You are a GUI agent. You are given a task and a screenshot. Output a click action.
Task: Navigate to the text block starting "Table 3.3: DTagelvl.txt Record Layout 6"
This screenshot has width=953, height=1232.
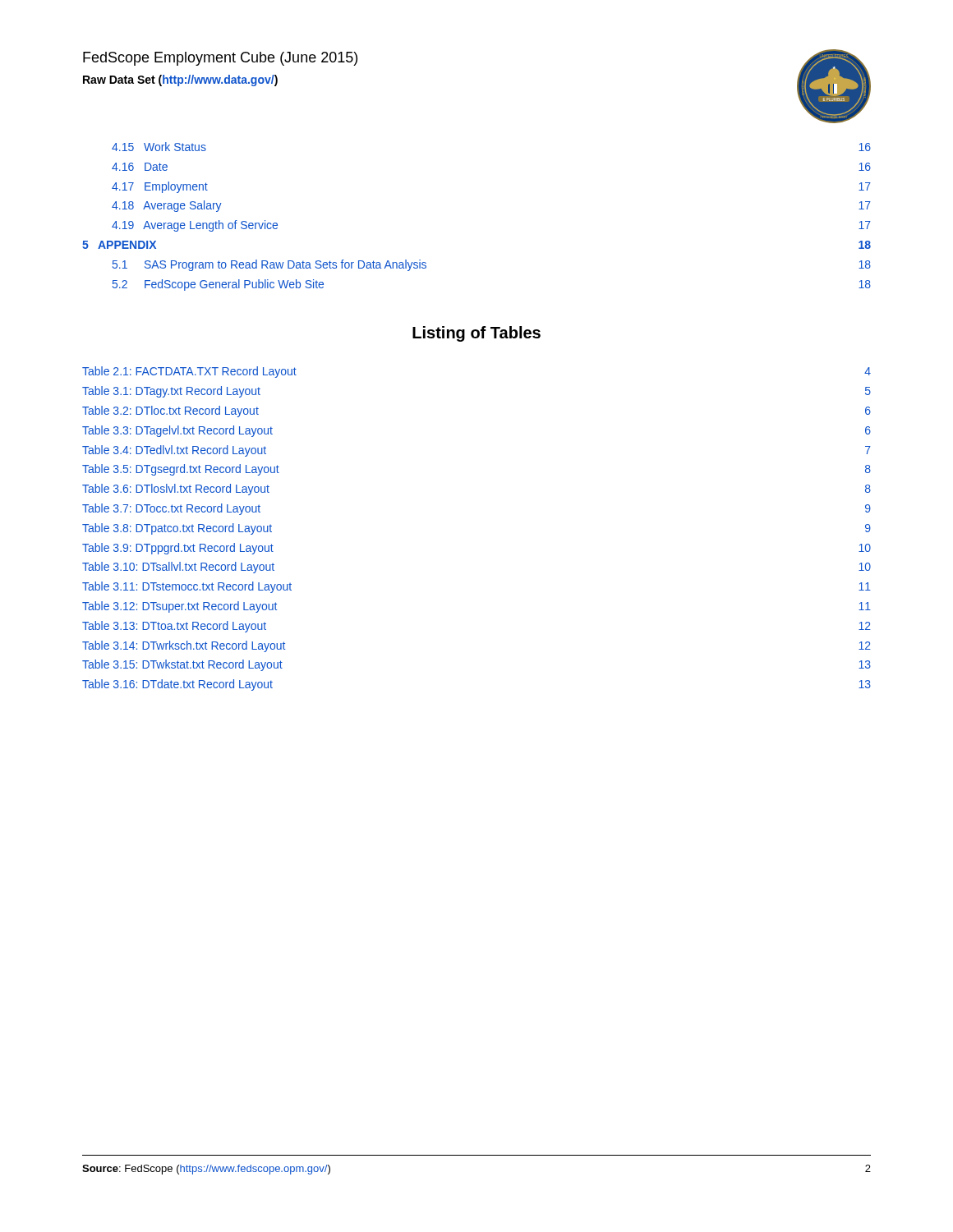pos(178,431)
